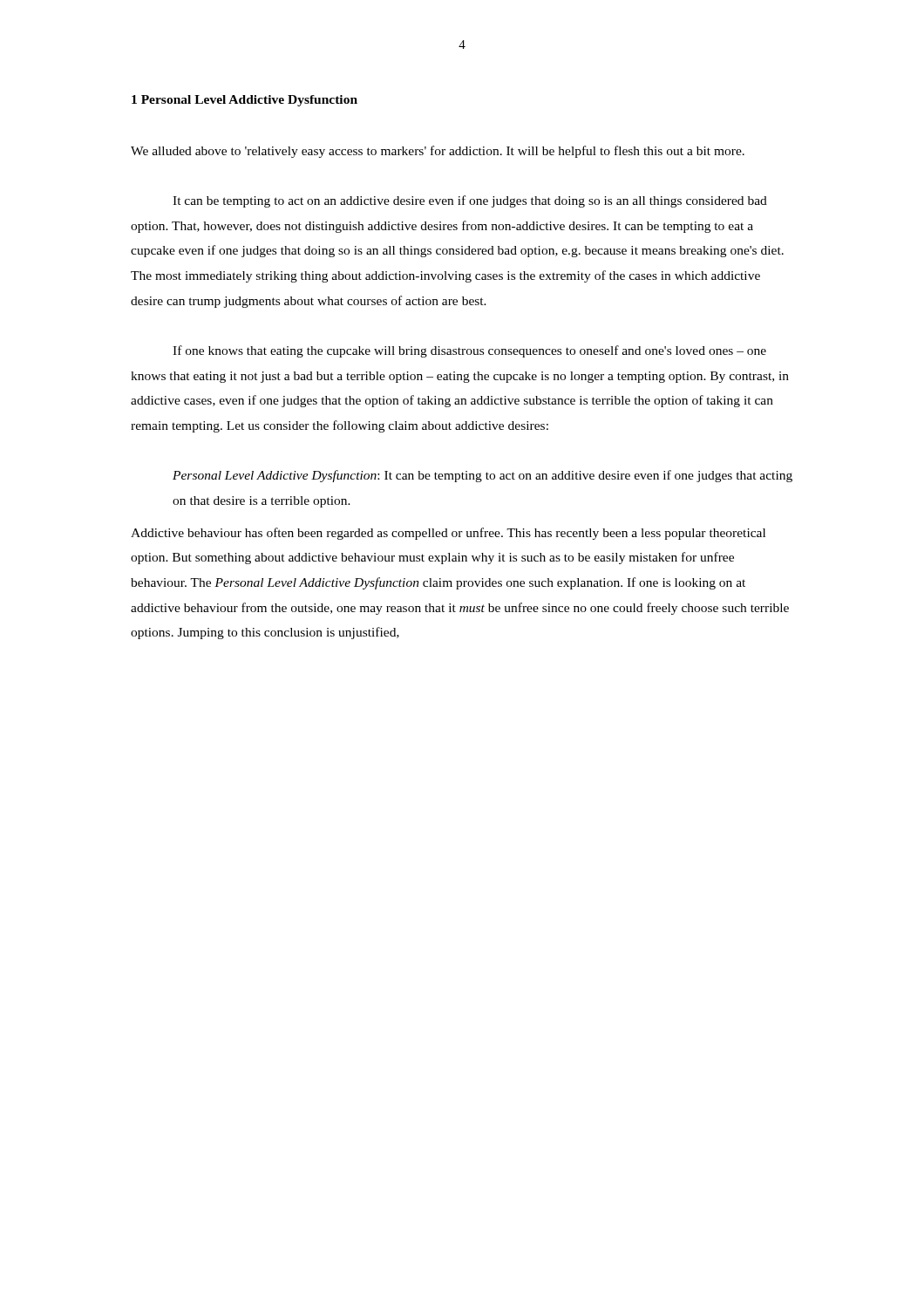Select the text block starting "It can be"
924x1308 pixels.
pyautogui.click(x=457, y=250)
